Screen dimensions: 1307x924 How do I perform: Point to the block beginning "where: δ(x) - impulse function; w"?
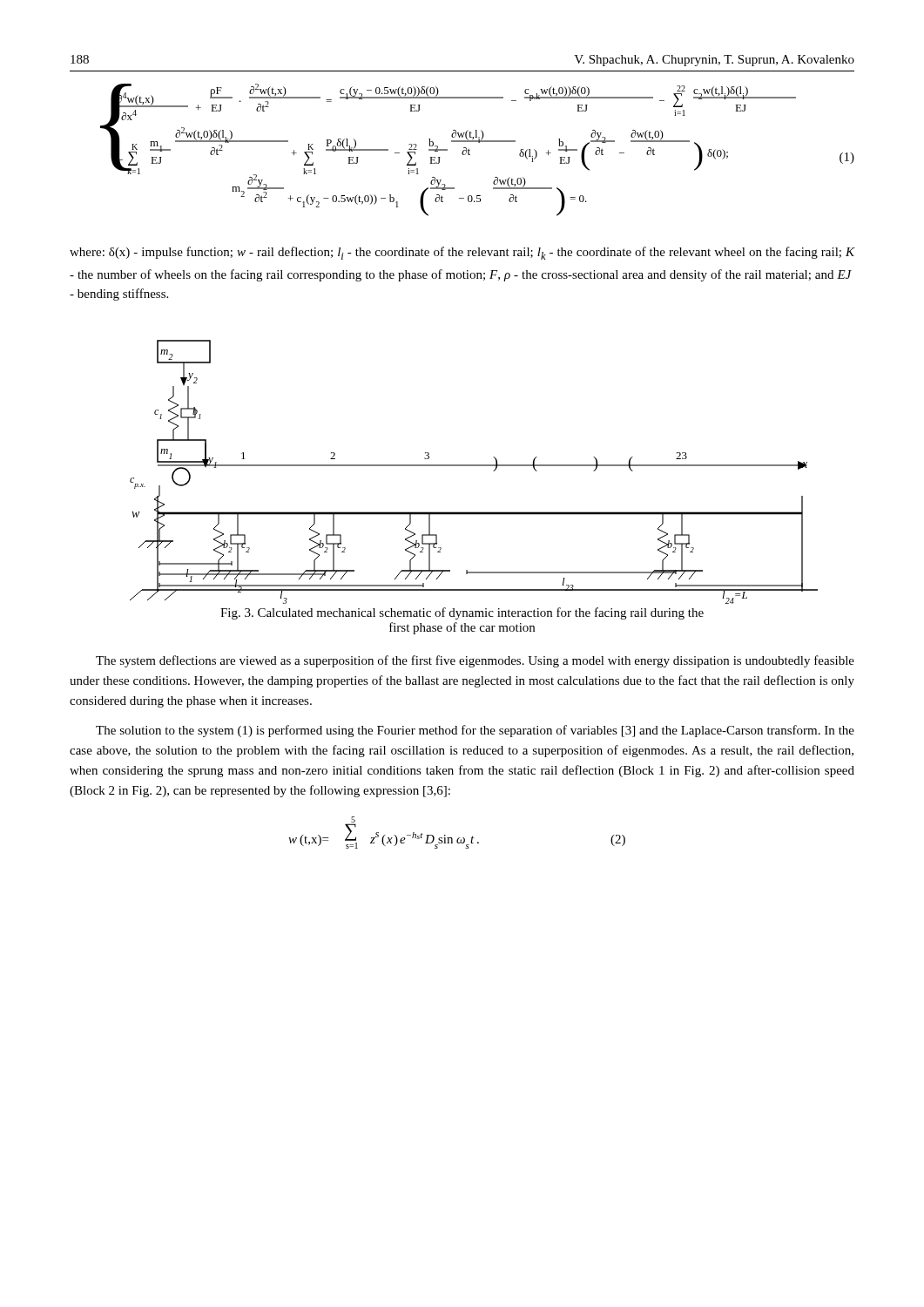462,273
